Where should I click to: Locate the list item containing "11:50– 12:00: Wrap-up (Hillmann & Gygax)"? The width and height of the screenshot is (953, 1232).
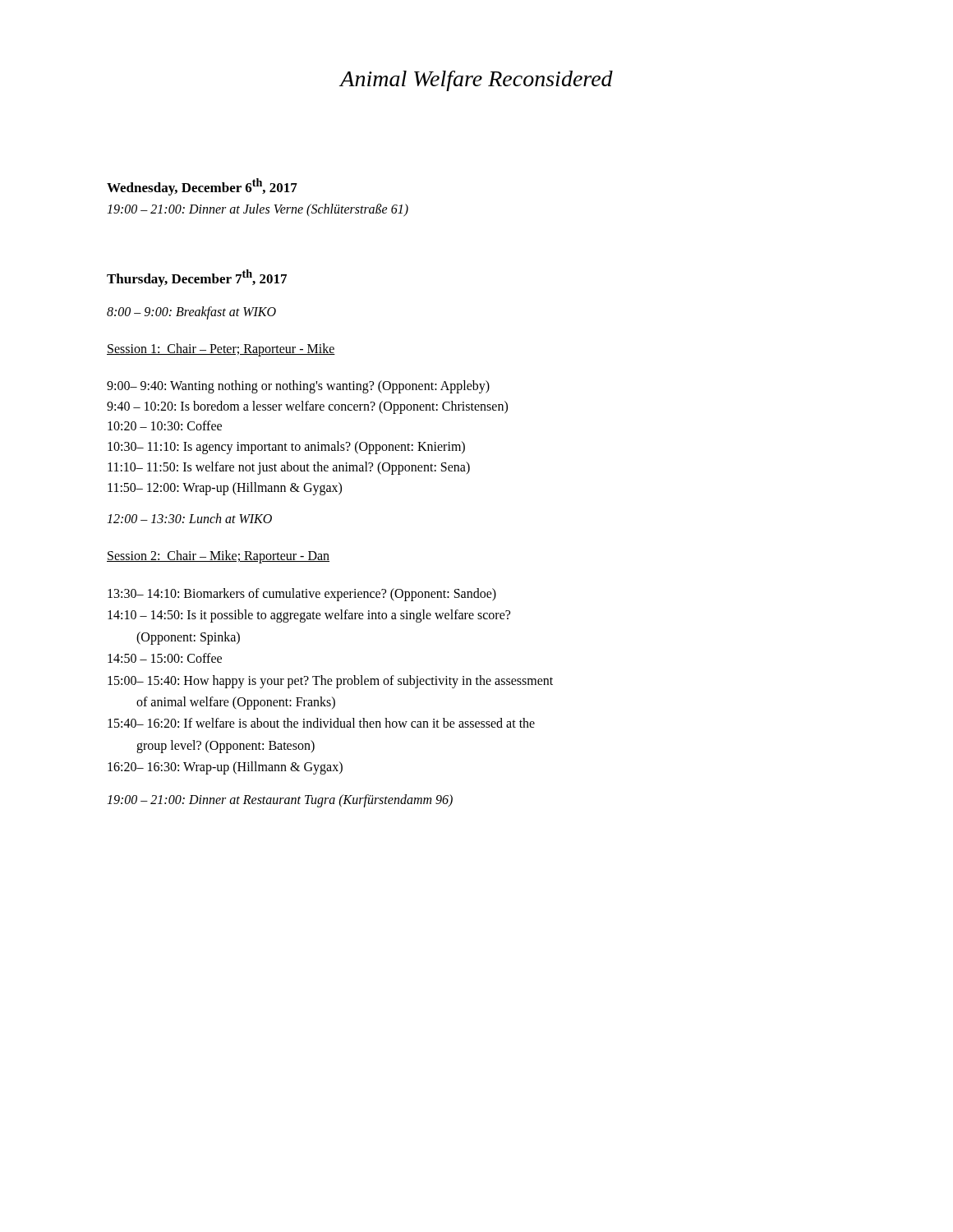tap(225, 487)
